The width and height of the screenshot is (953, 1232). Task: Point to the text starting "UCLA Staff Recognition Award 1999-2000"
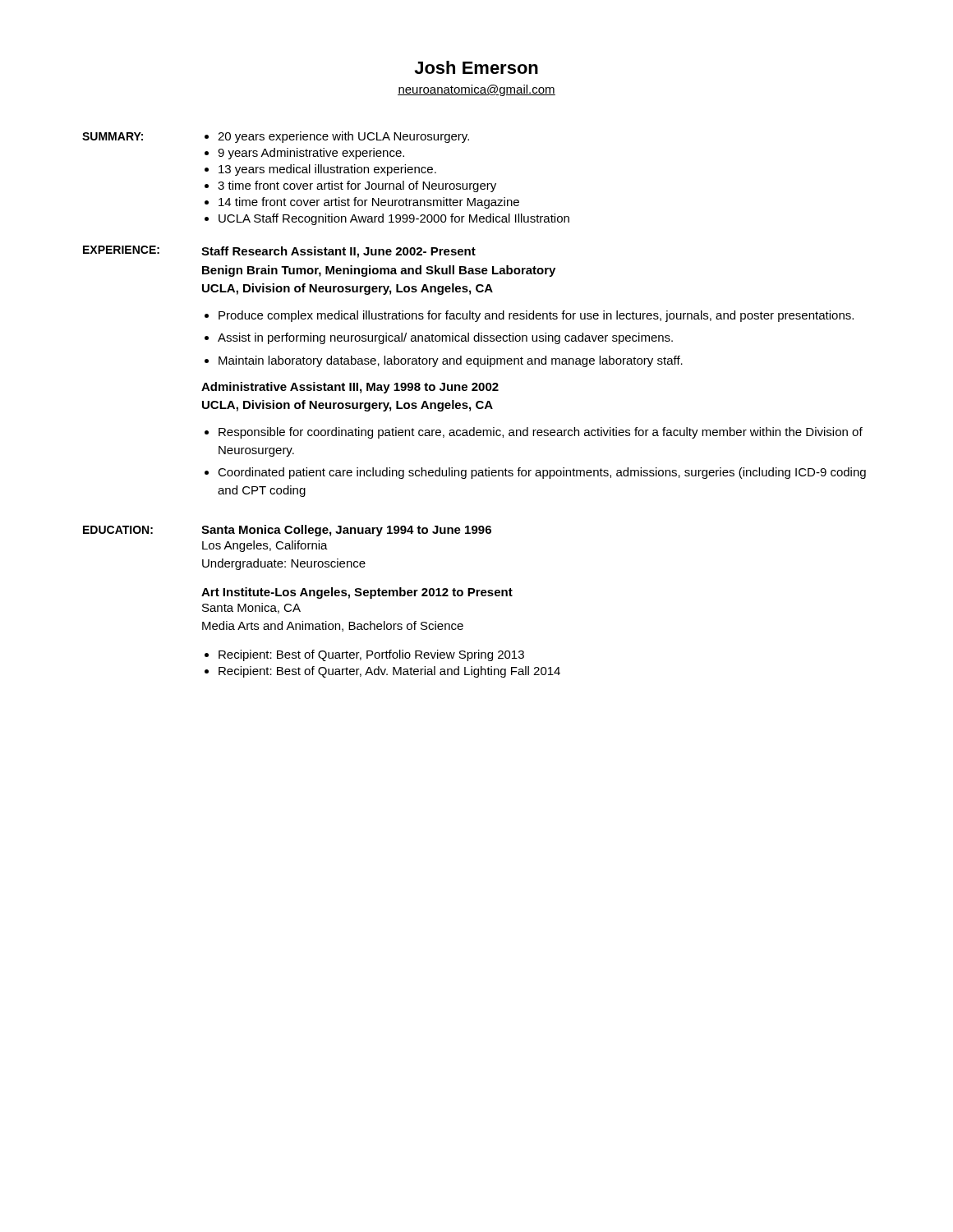394,218
